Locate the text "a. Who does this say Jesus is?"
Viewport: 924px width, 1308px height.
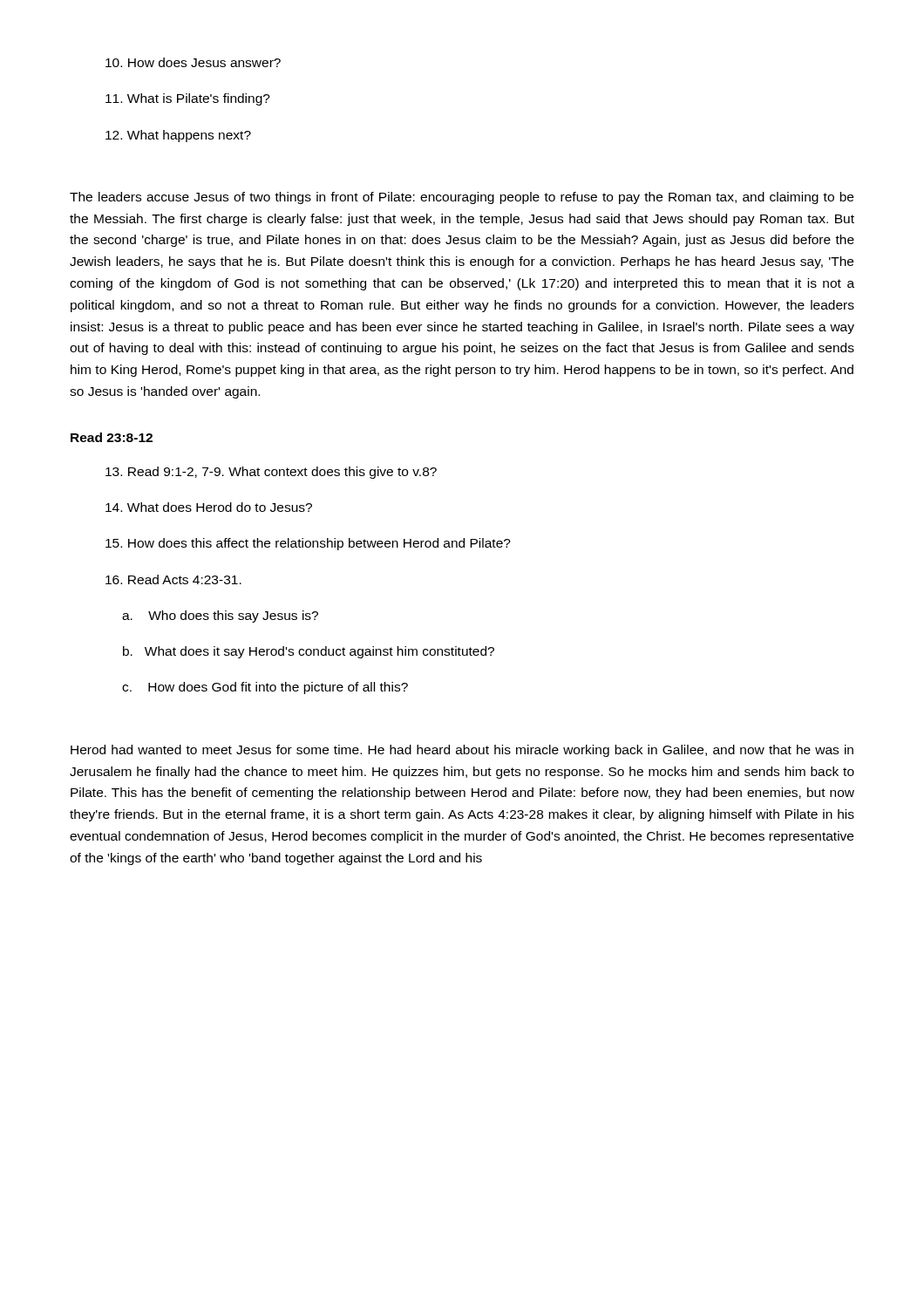(x=220, y=615)
